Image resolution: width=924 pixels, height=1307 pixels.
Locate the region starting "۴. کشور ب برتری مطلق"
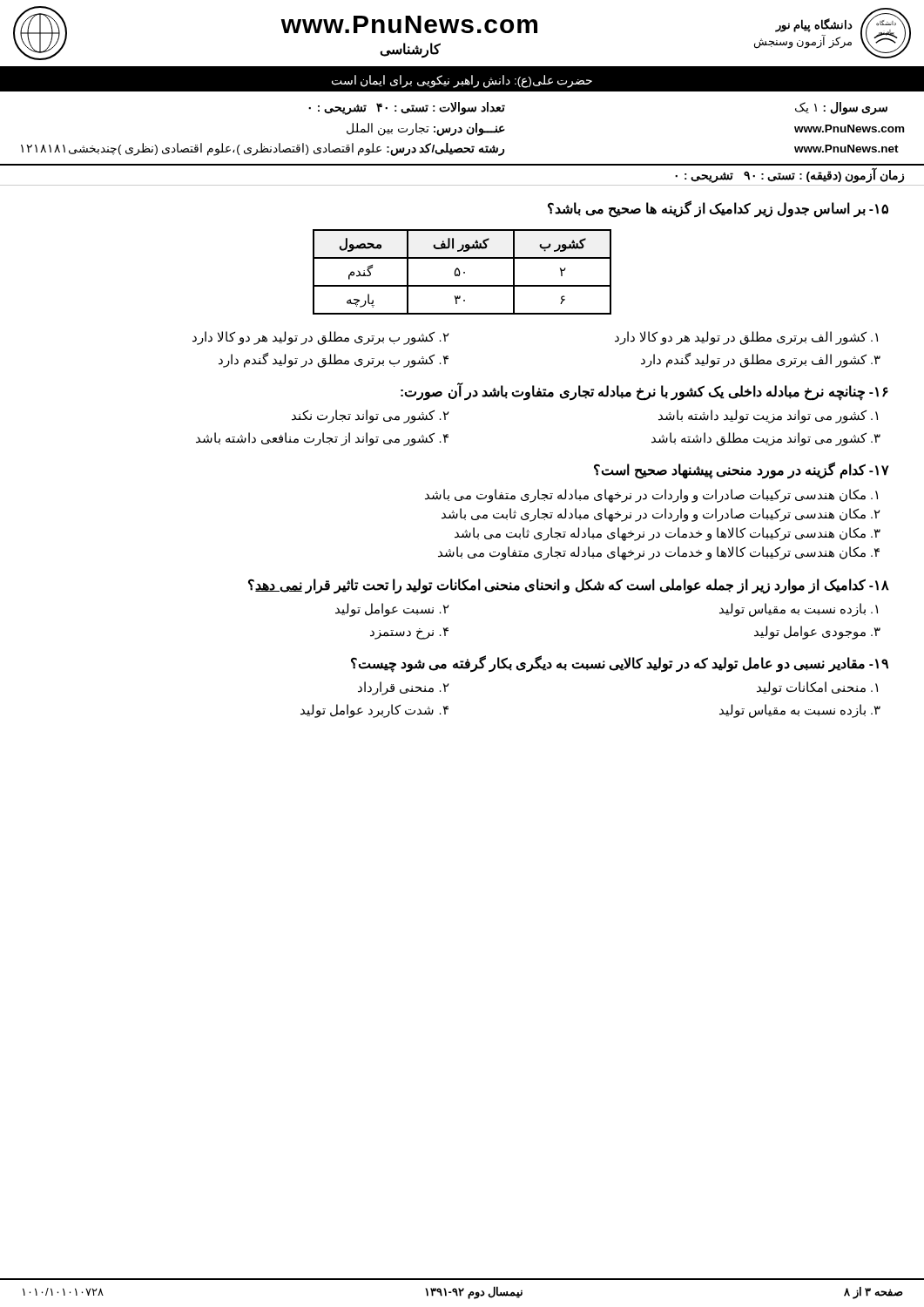coord(333,360)
